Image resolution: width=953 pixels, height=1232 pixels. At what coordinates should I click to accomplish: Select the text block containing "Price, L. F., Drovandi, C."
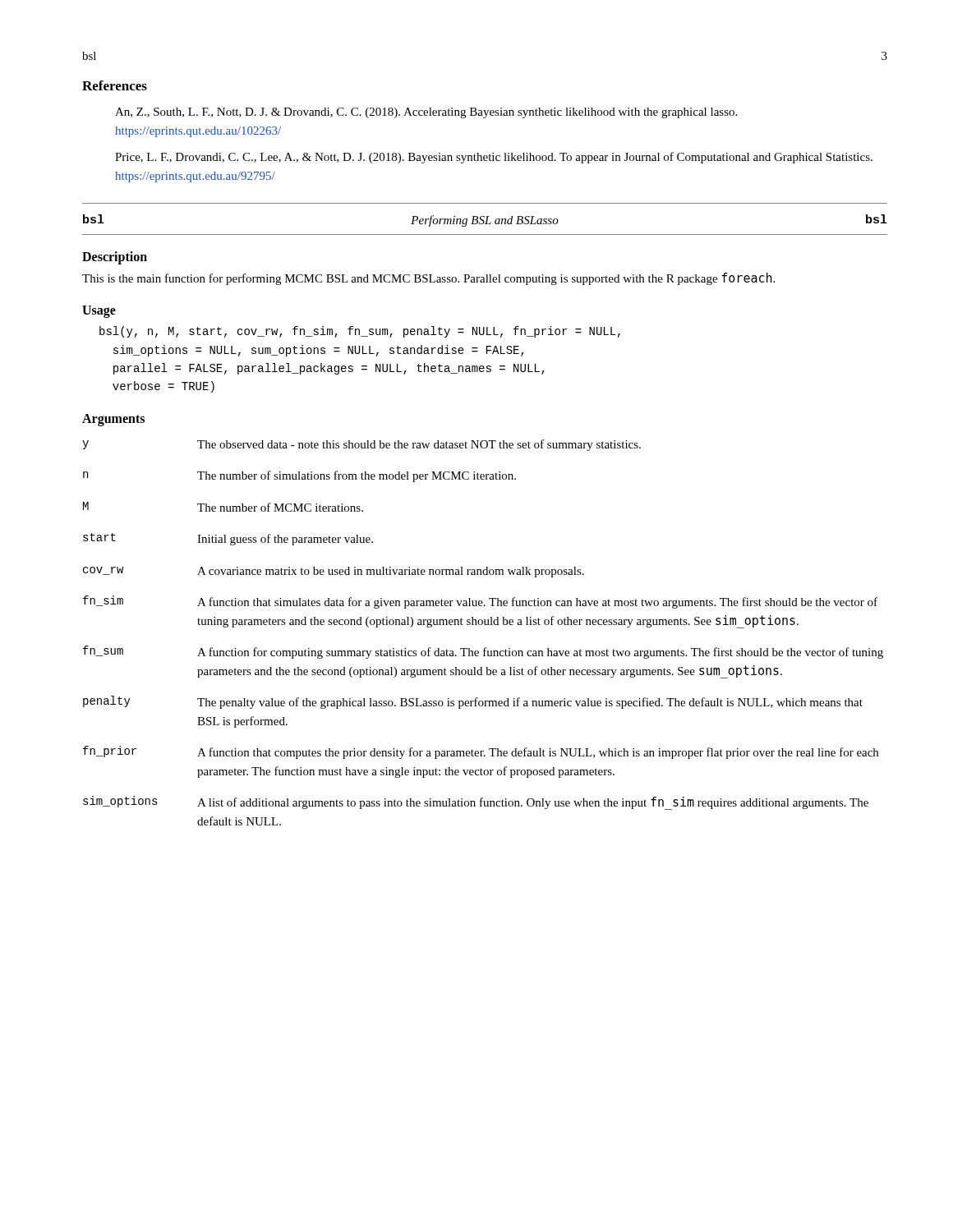point(494,166)
